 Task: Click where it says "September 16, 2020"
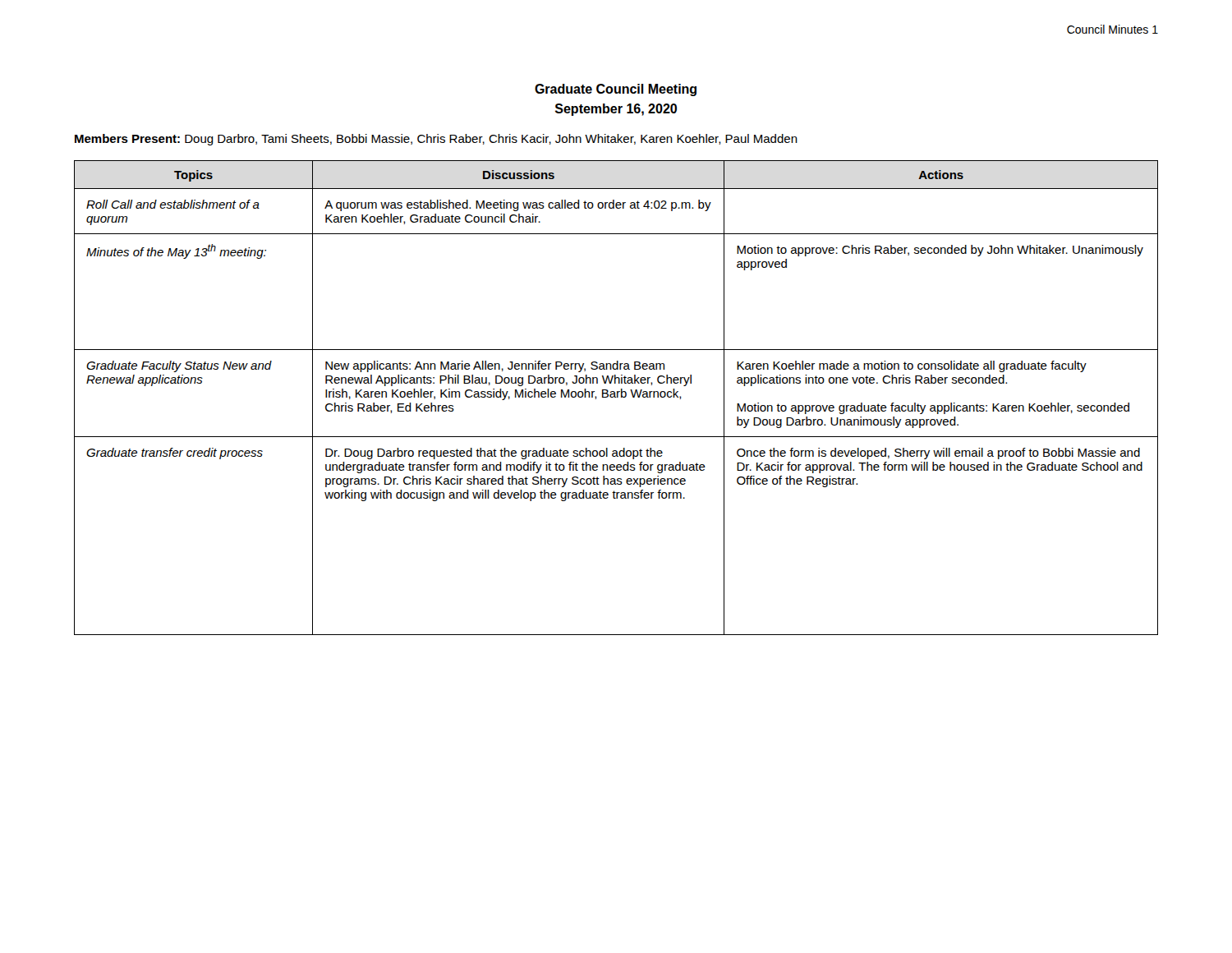[616, 109]
